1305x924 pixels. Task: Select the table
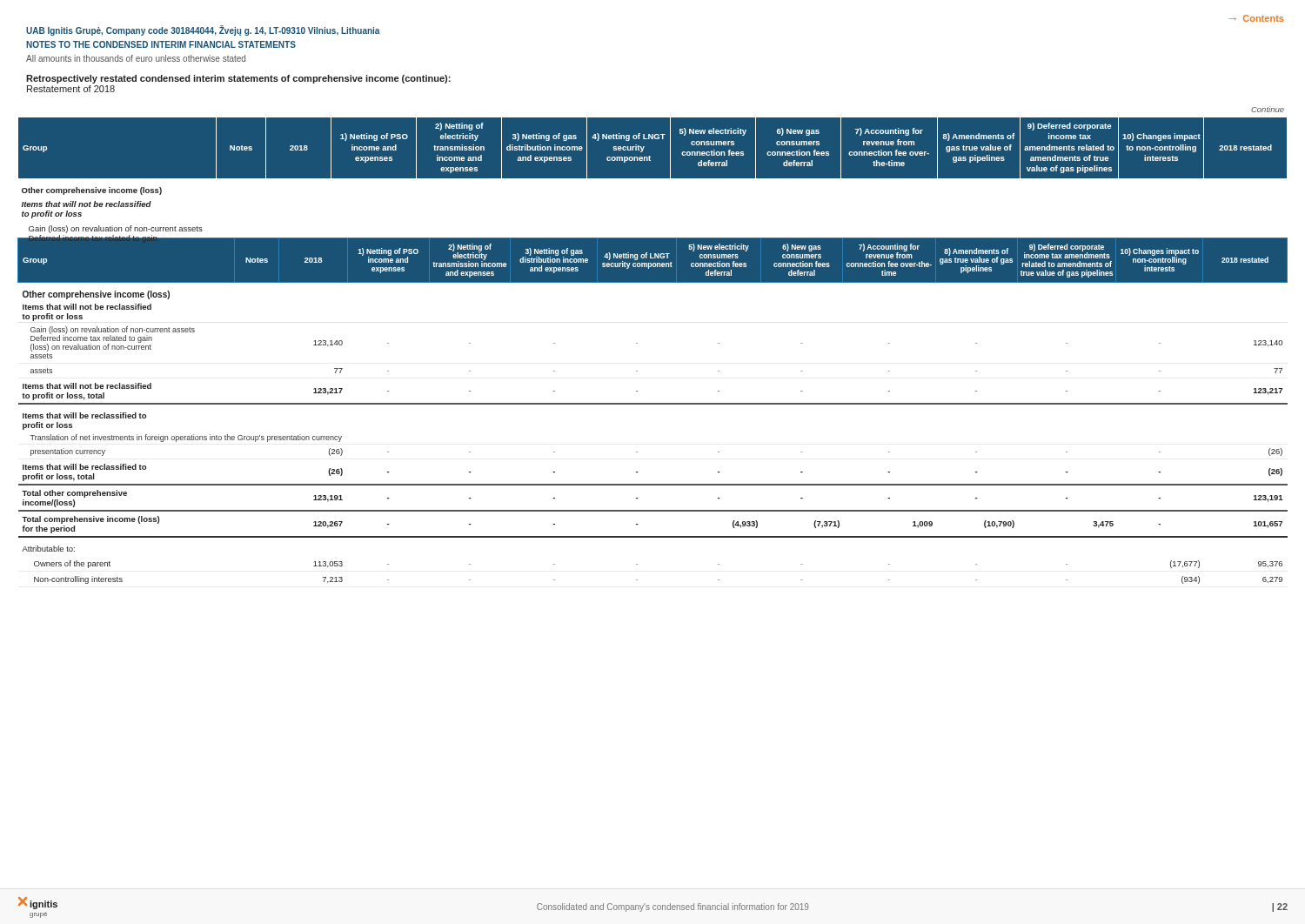click(x=652, y=352)
